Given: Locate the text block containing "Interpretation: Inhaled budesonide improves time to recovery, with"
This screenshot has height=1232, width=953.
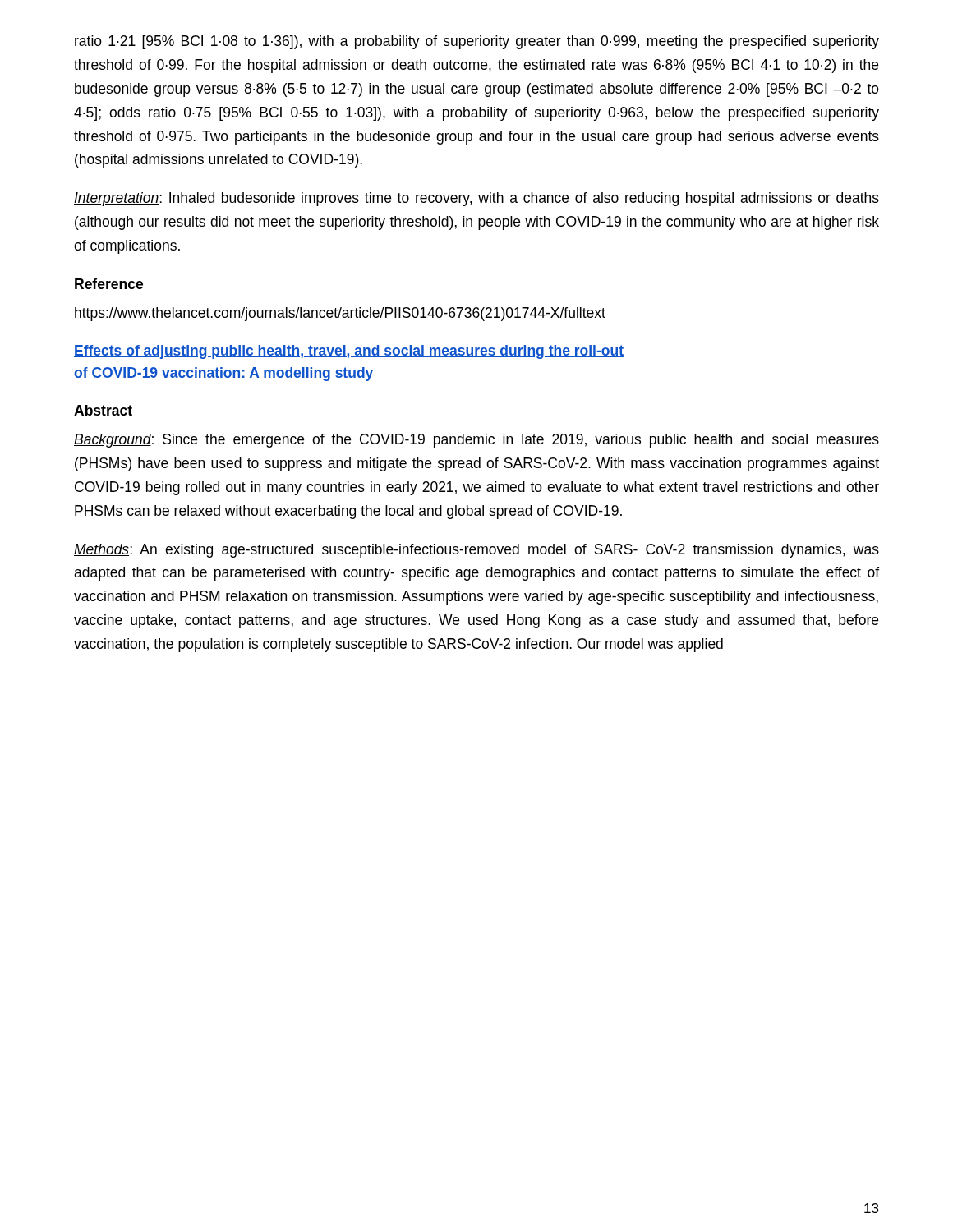Looking at the screenshot, I should [x=476, y=222].
